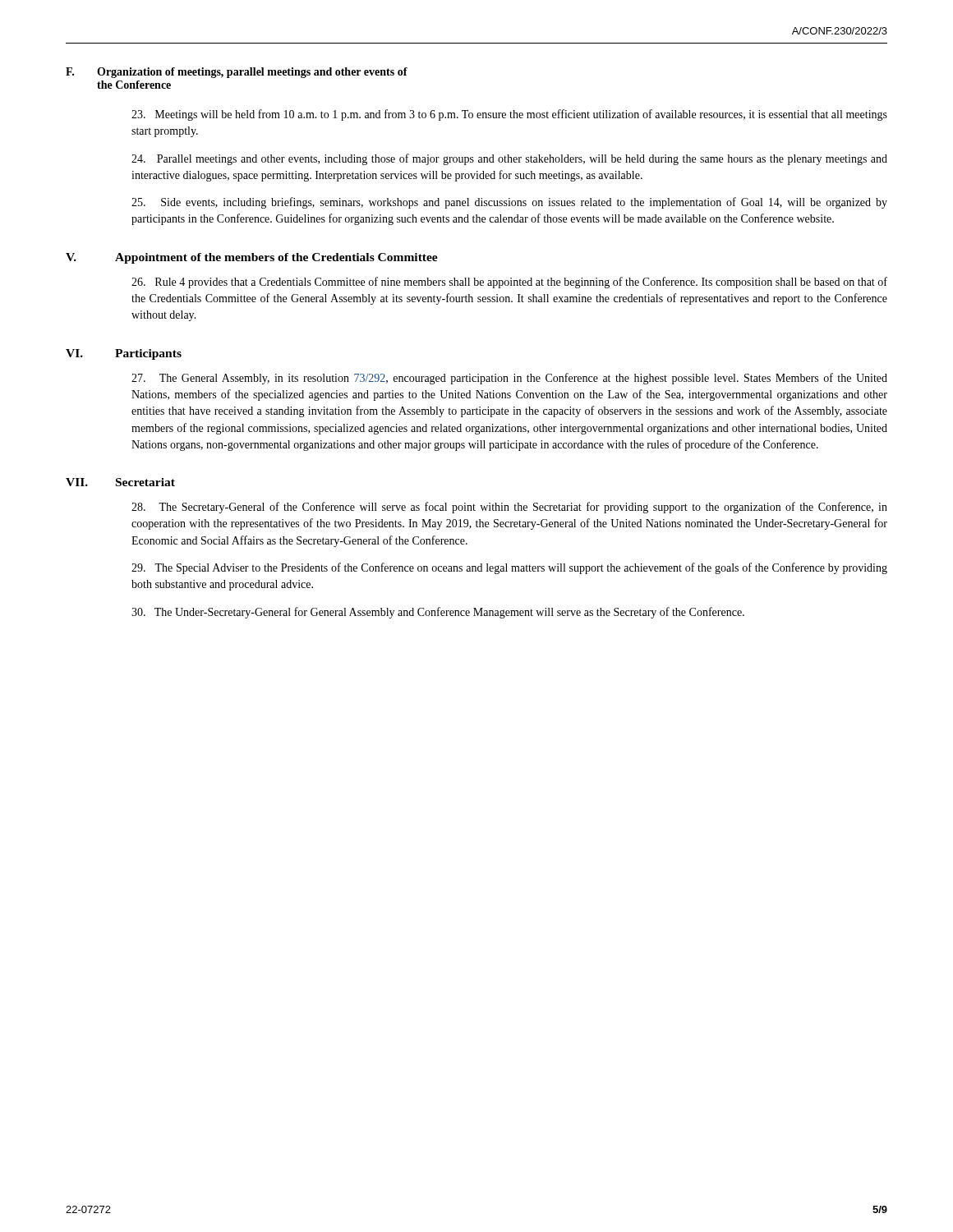The height and width of the screenshot is (1232, 953).
Task: Point to the block starting "V. Appointment of the members of the"
Action: point(252,258)
